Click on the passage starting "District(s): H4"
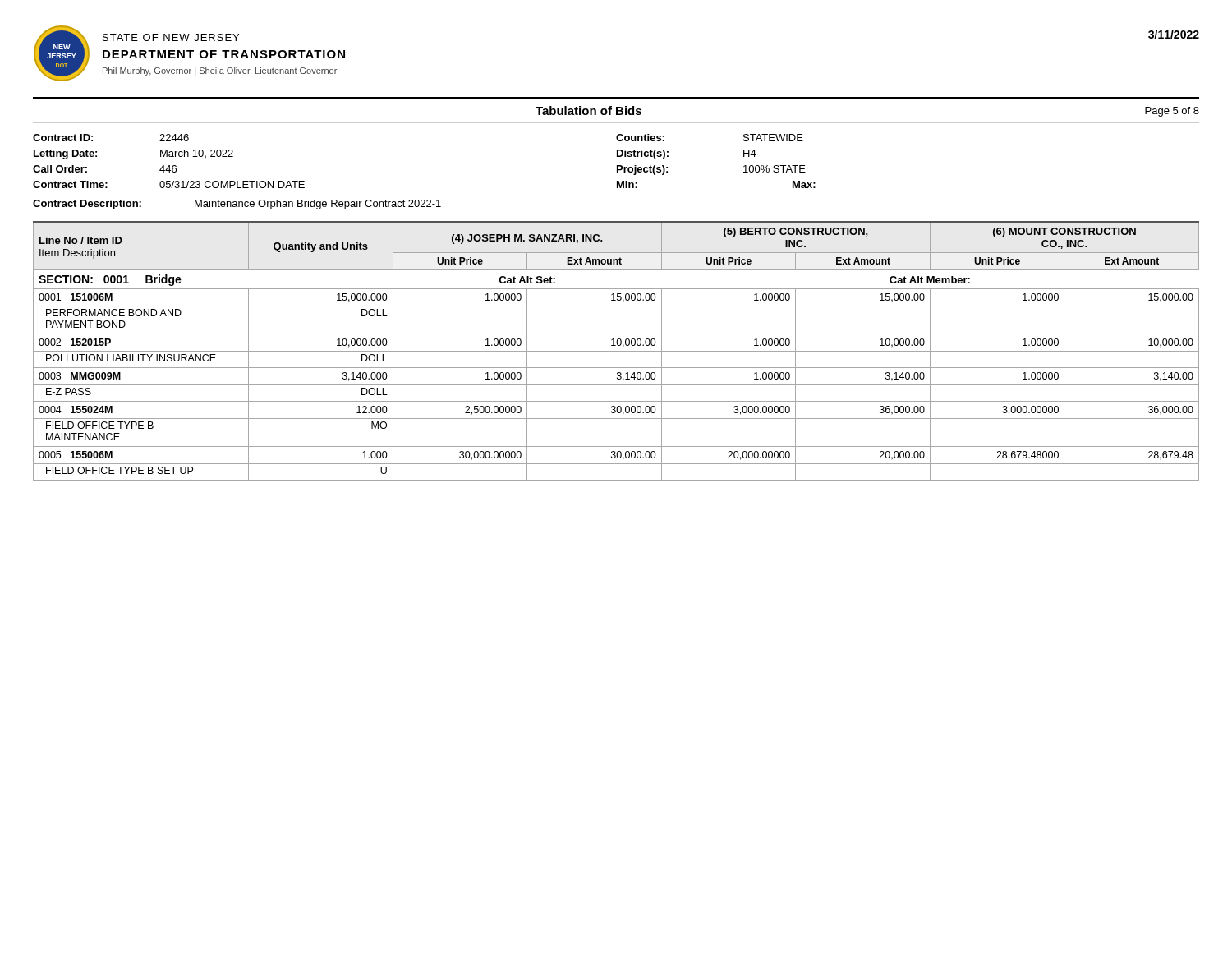 634,154
